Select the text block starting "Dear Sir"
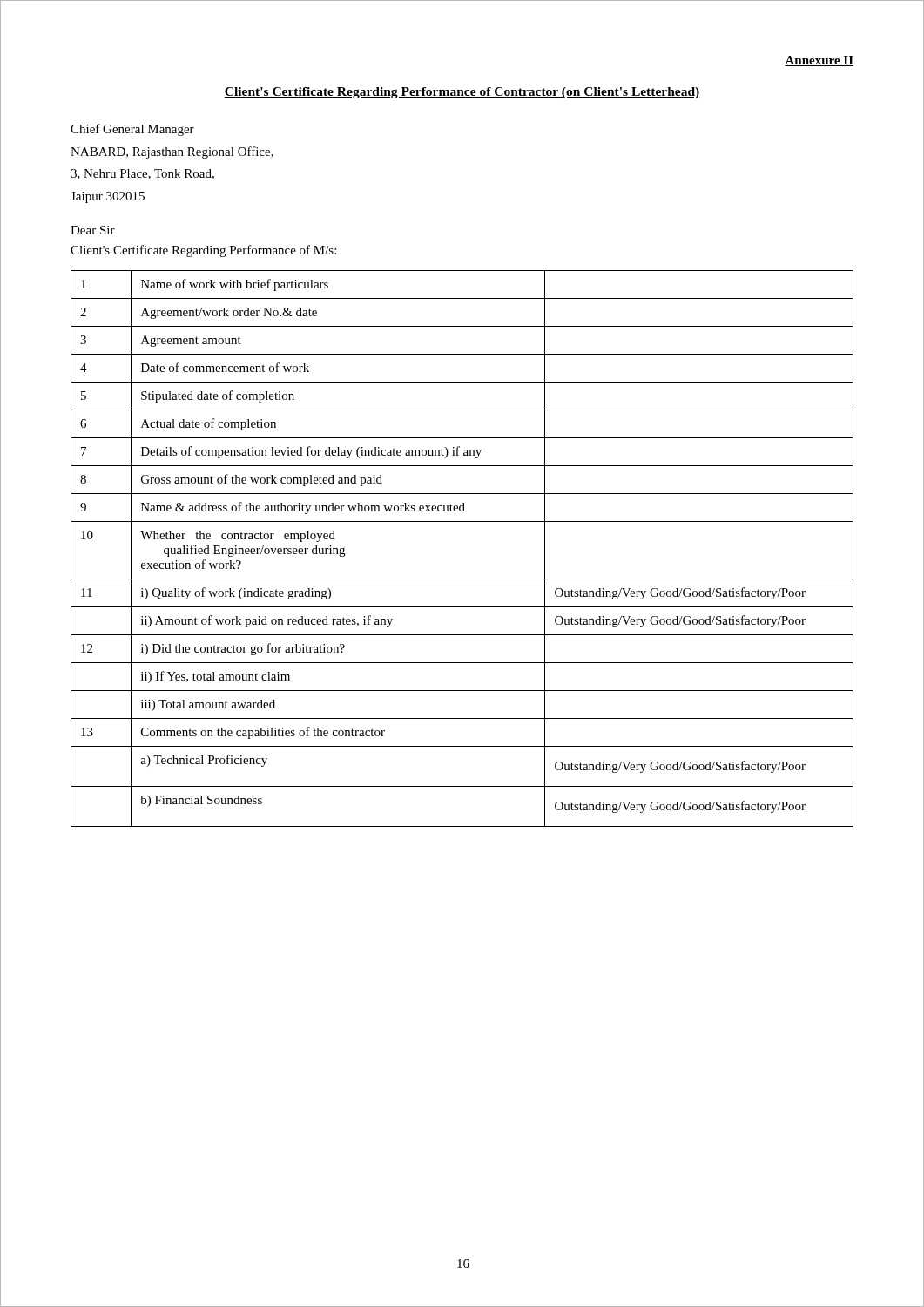This screenshot has width=924, height=1307. click(92, 230)
